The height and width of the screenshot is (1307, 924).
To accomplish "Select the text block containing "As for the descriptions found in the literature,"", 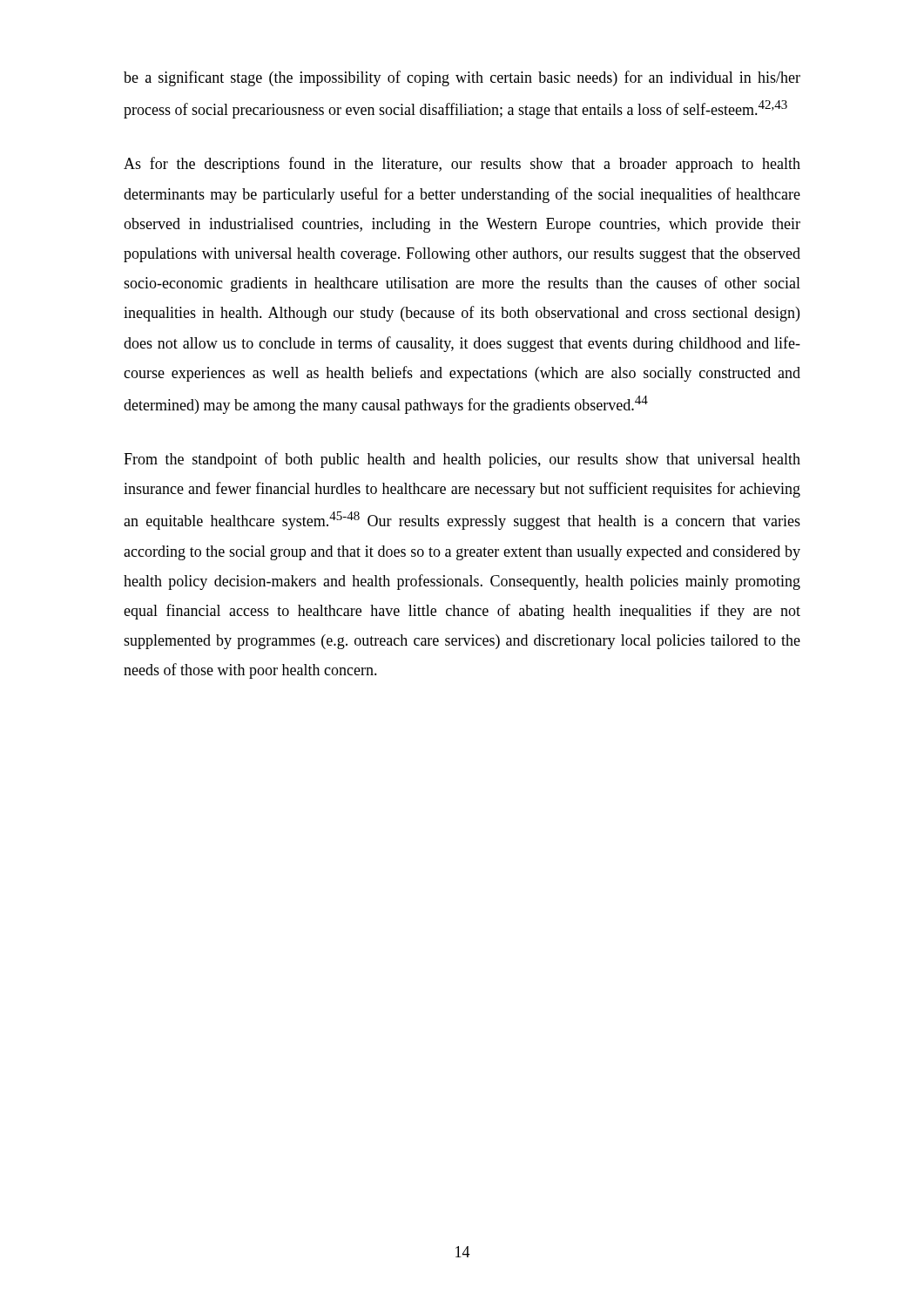I will [x=462, y=285].
